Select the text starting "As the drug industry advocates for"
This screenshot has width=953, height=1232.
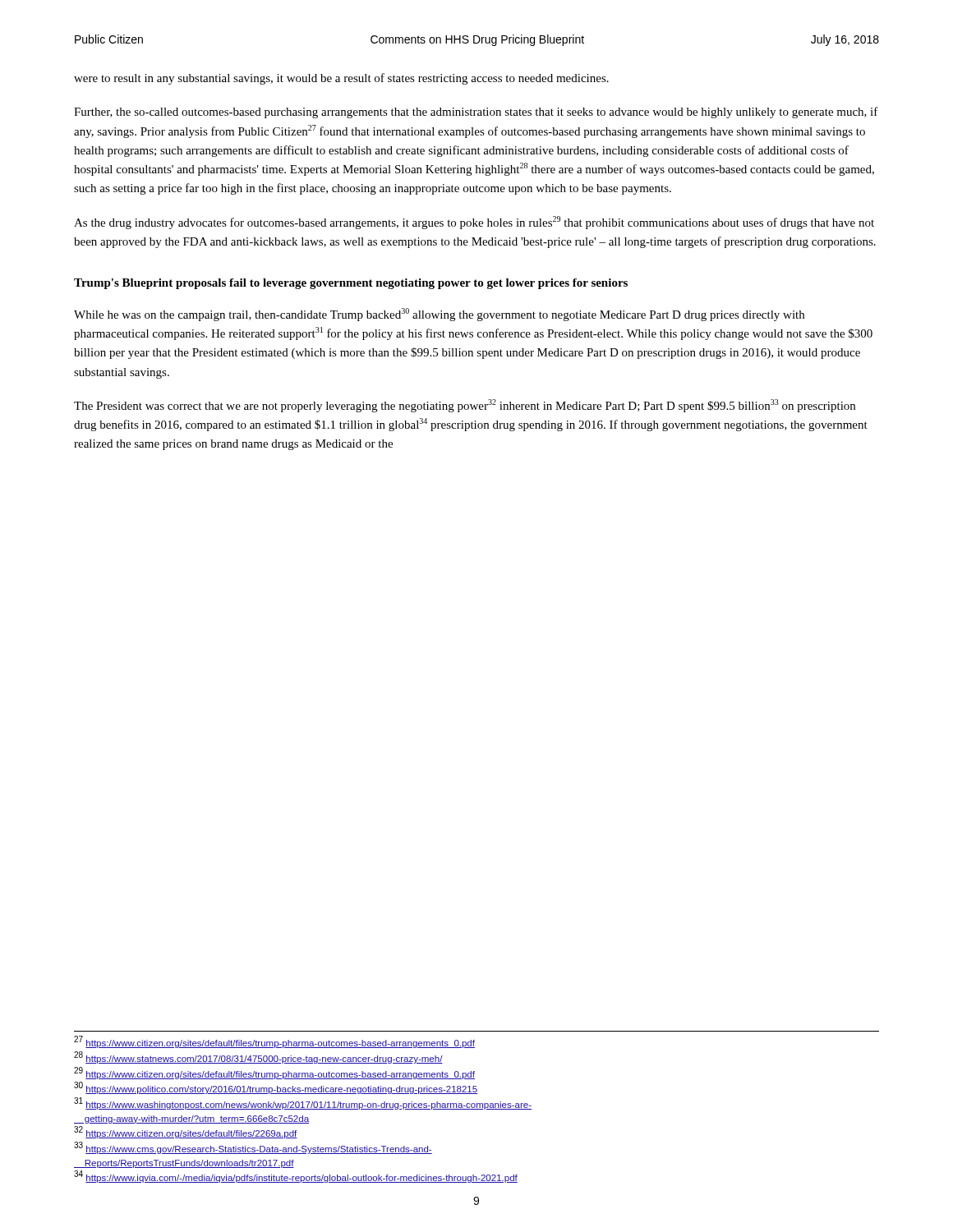click(475, 231)
